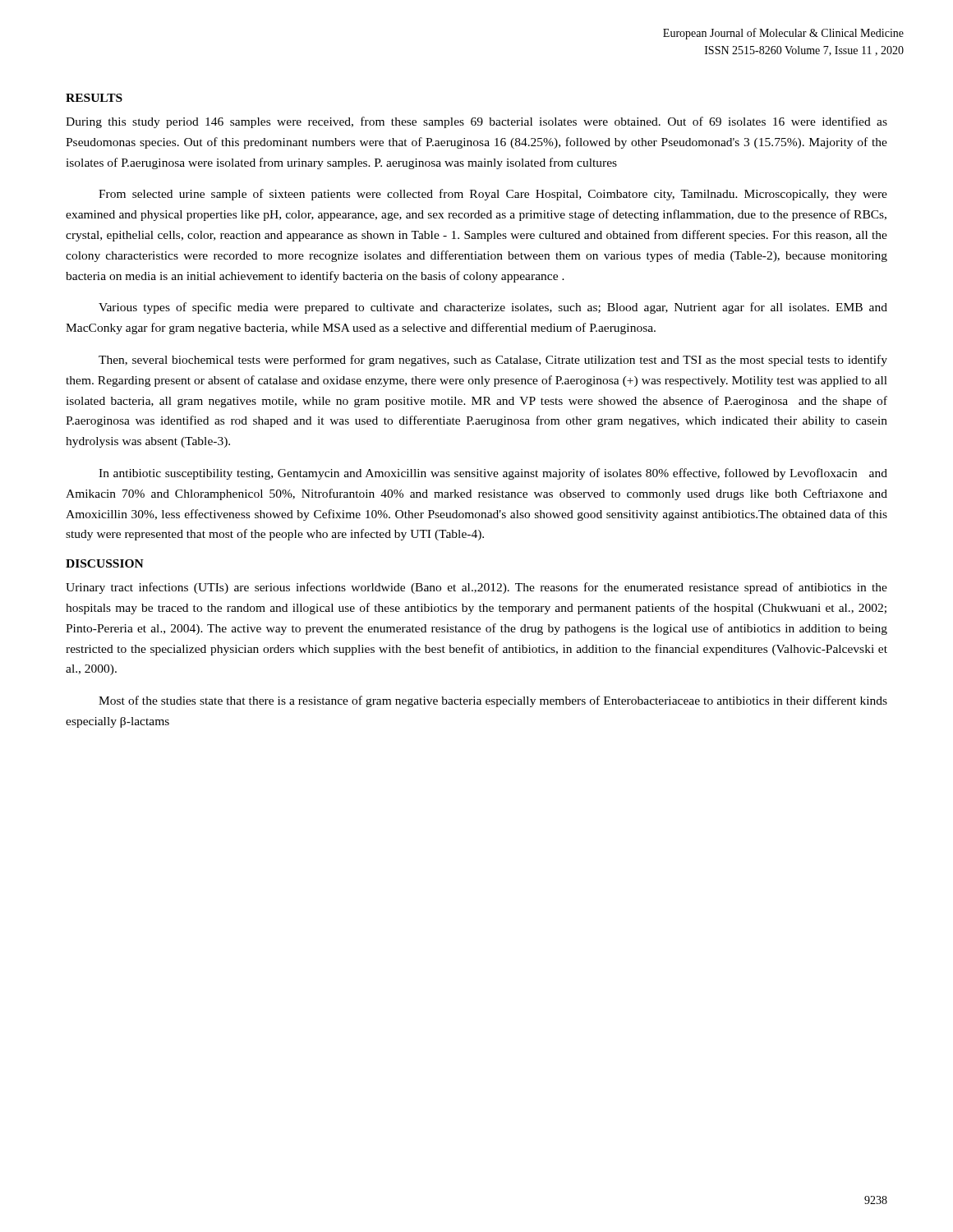Click the passage that begins "From selected urine"

476,235
